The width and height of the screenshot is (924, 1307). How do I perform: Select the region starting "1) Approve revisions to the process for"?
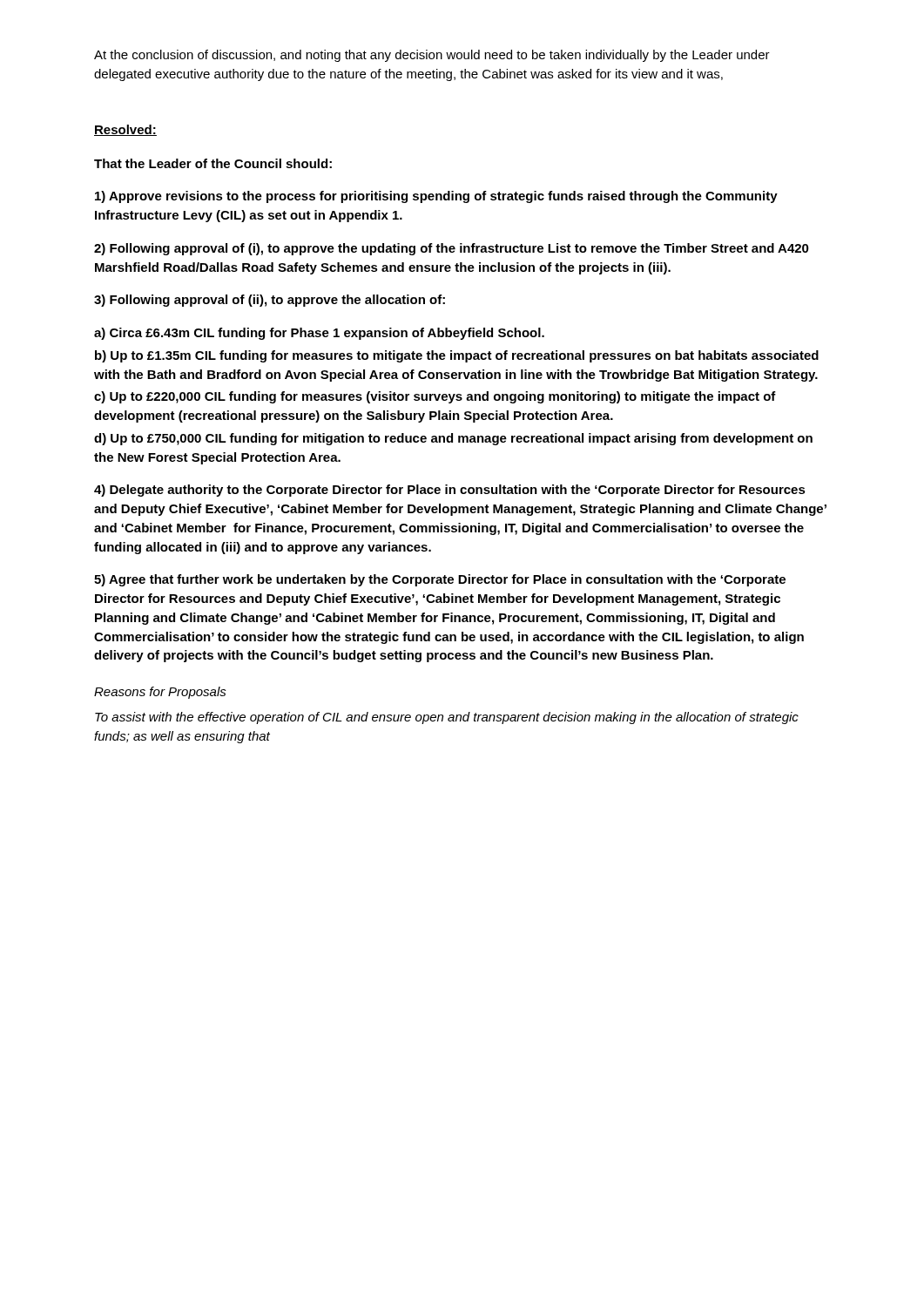coord(436,205)
